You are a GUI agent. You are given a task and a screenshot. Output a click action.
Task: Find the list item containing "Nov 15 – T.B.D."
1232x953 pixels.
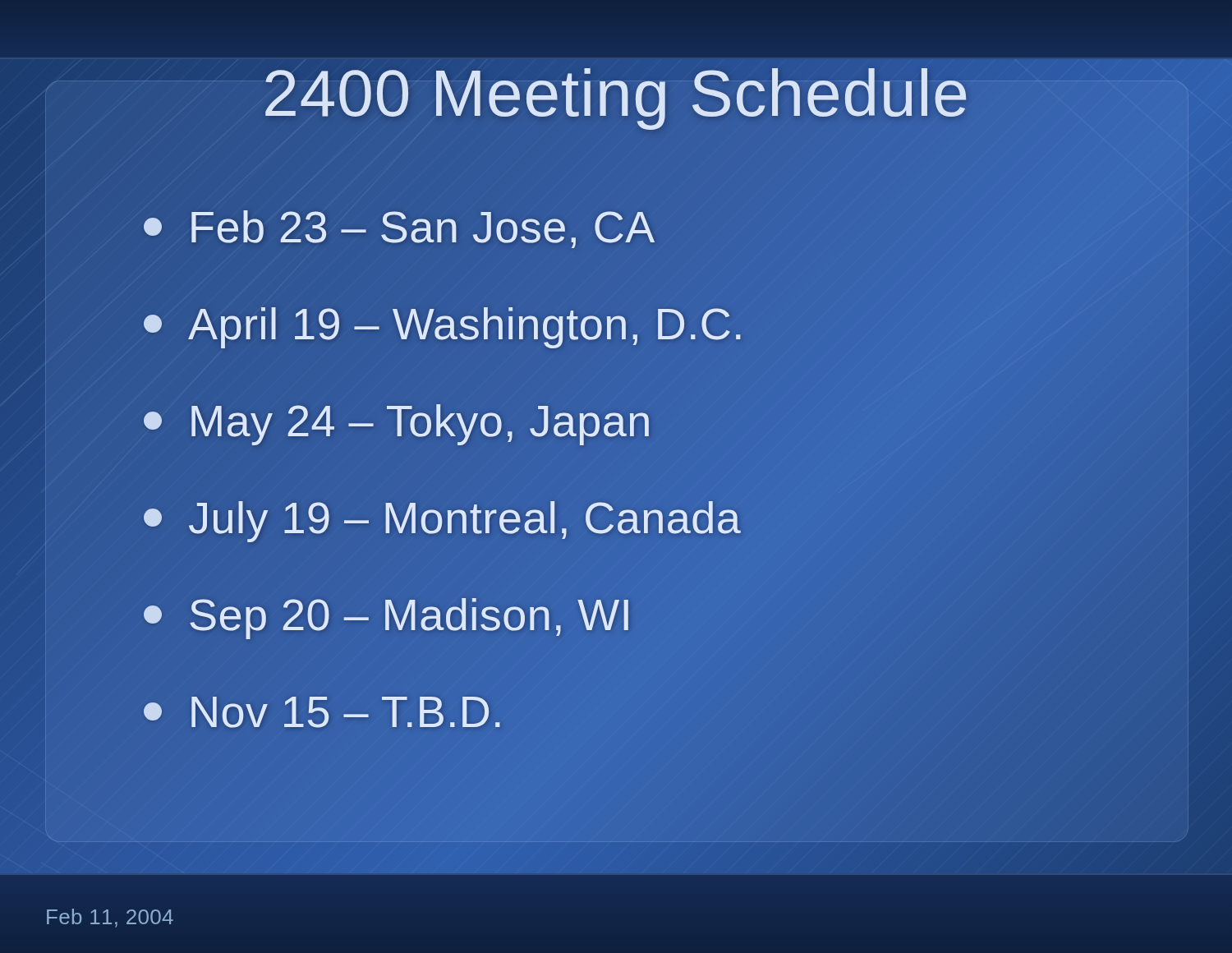pos(324,711)
